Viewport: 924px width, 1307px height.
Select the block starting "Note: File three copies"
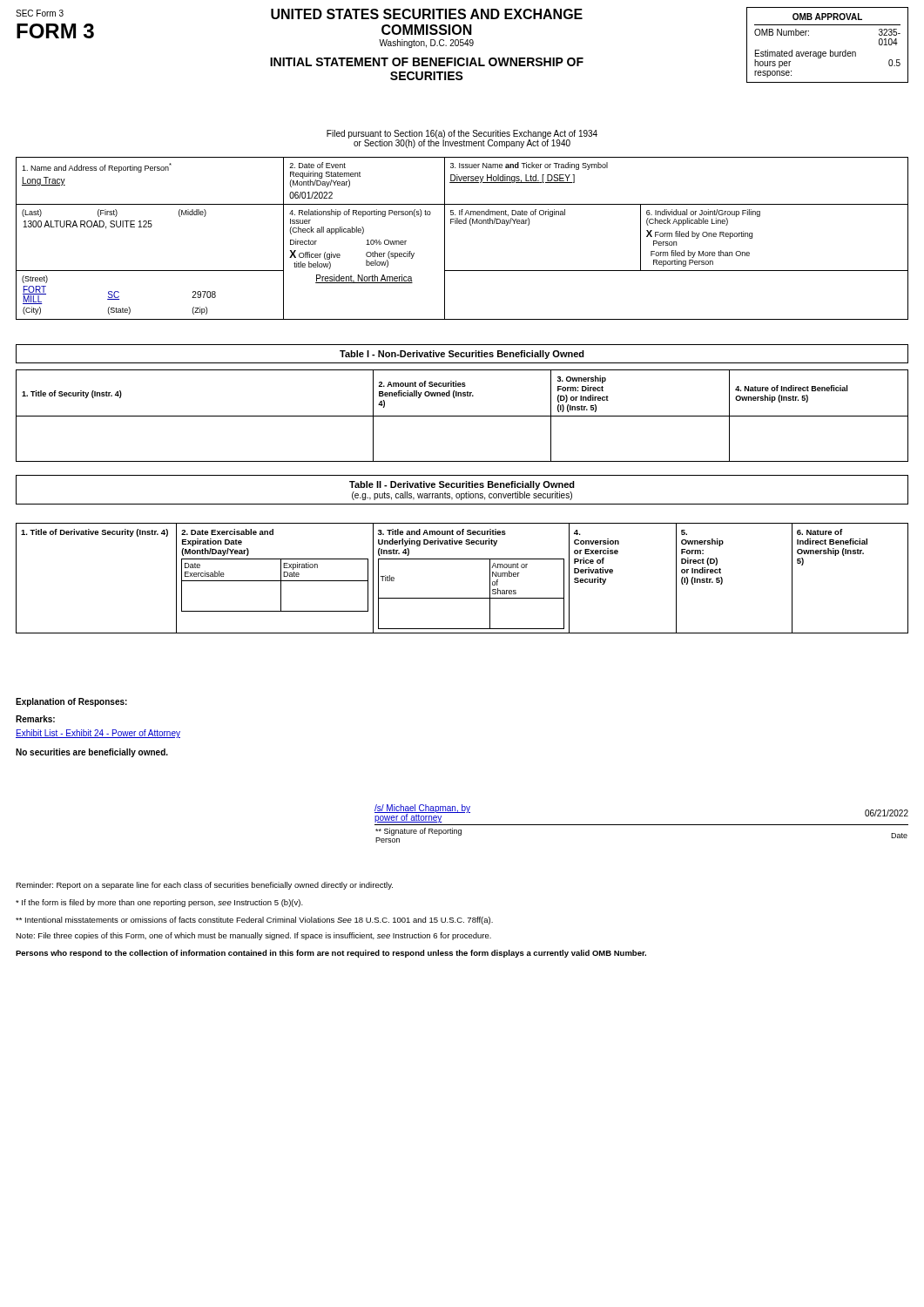tap(254, 935)
